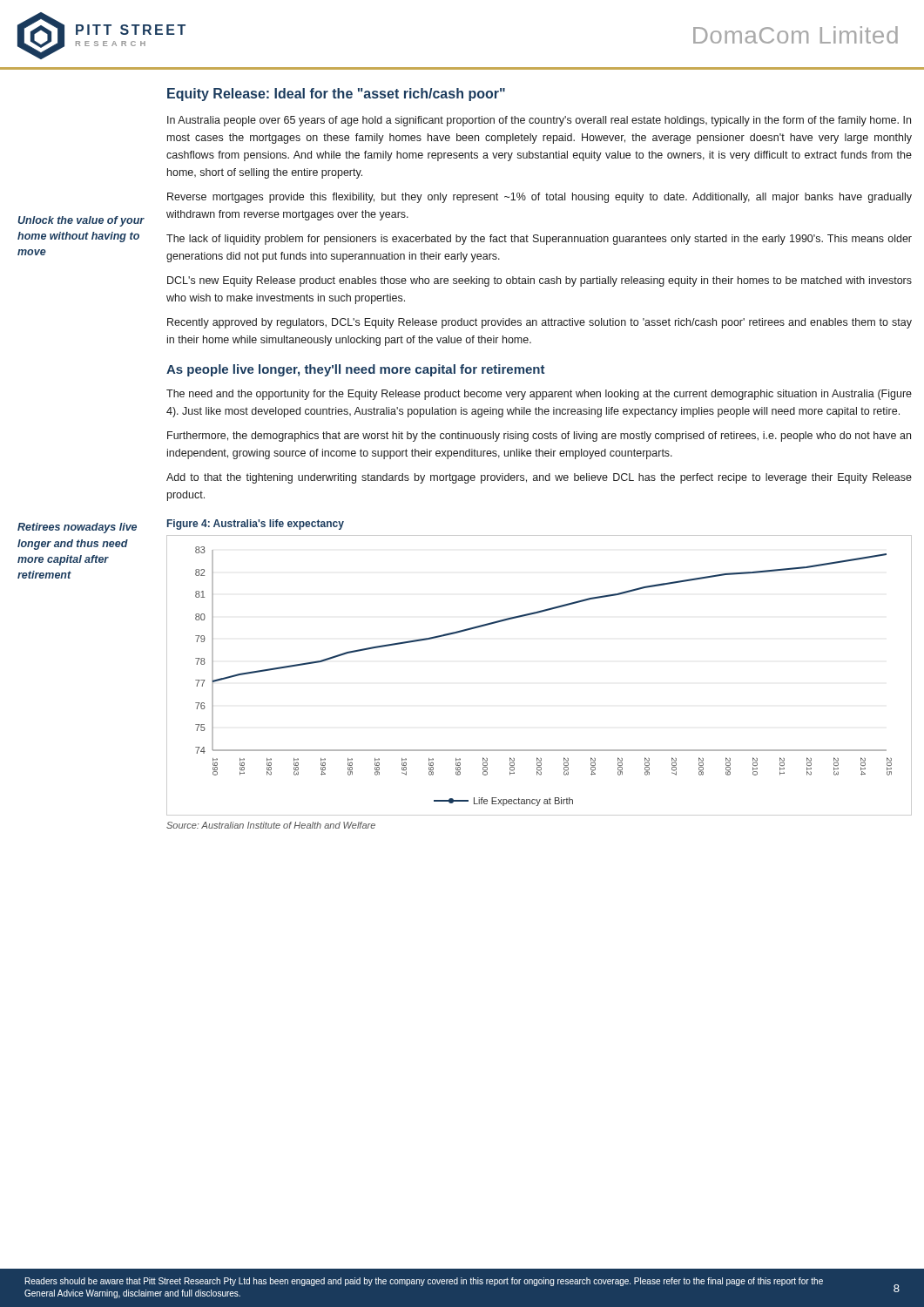924x1307 pixels.
Task: Where is the passage that starts "Recently approved by regulators,"?
Action: [x=539, y=331]
